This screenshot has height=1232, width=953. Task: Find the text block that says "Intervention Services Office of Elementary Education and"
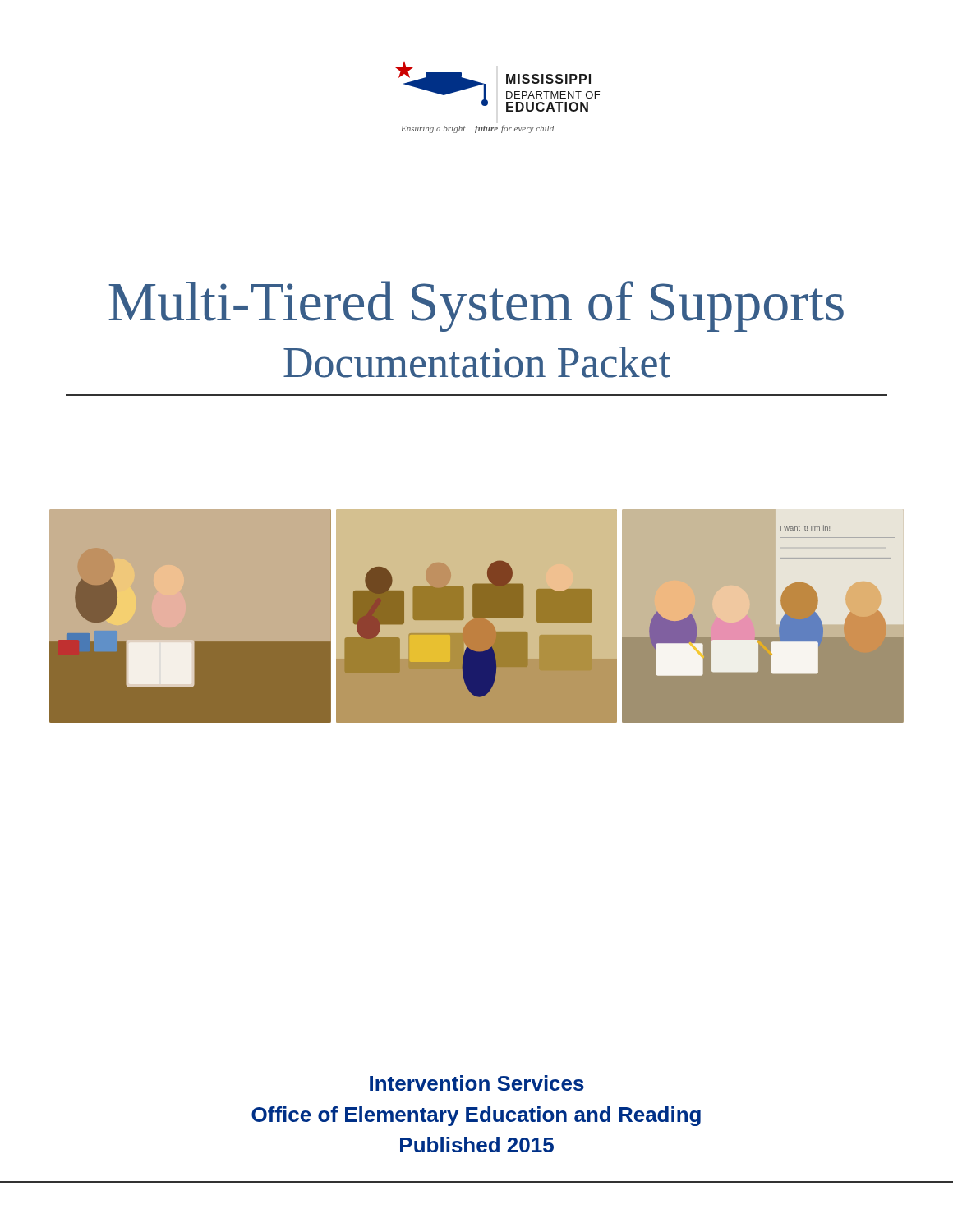click(476, 1115)
